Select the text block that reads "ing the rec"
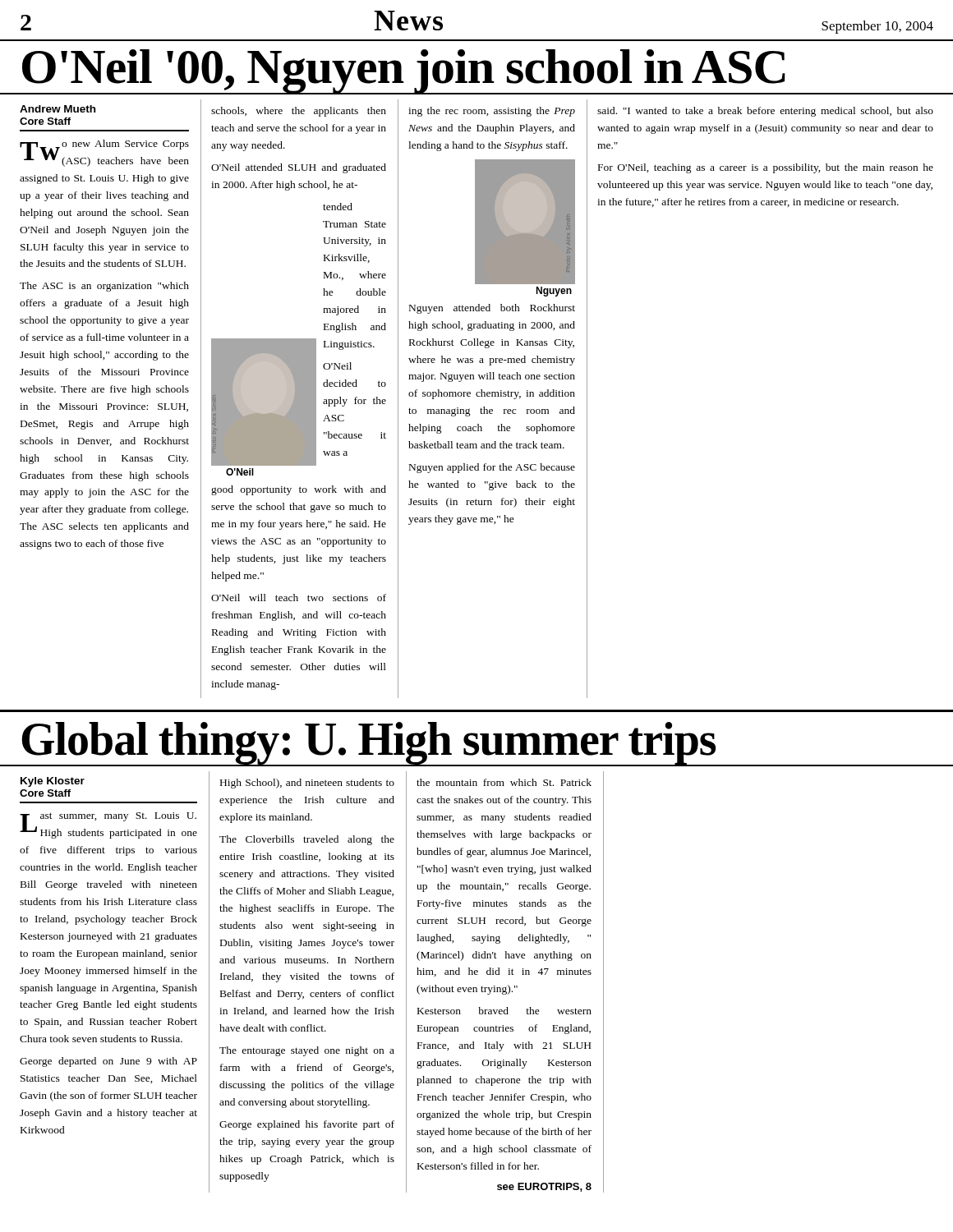 [x=492, y=128]
